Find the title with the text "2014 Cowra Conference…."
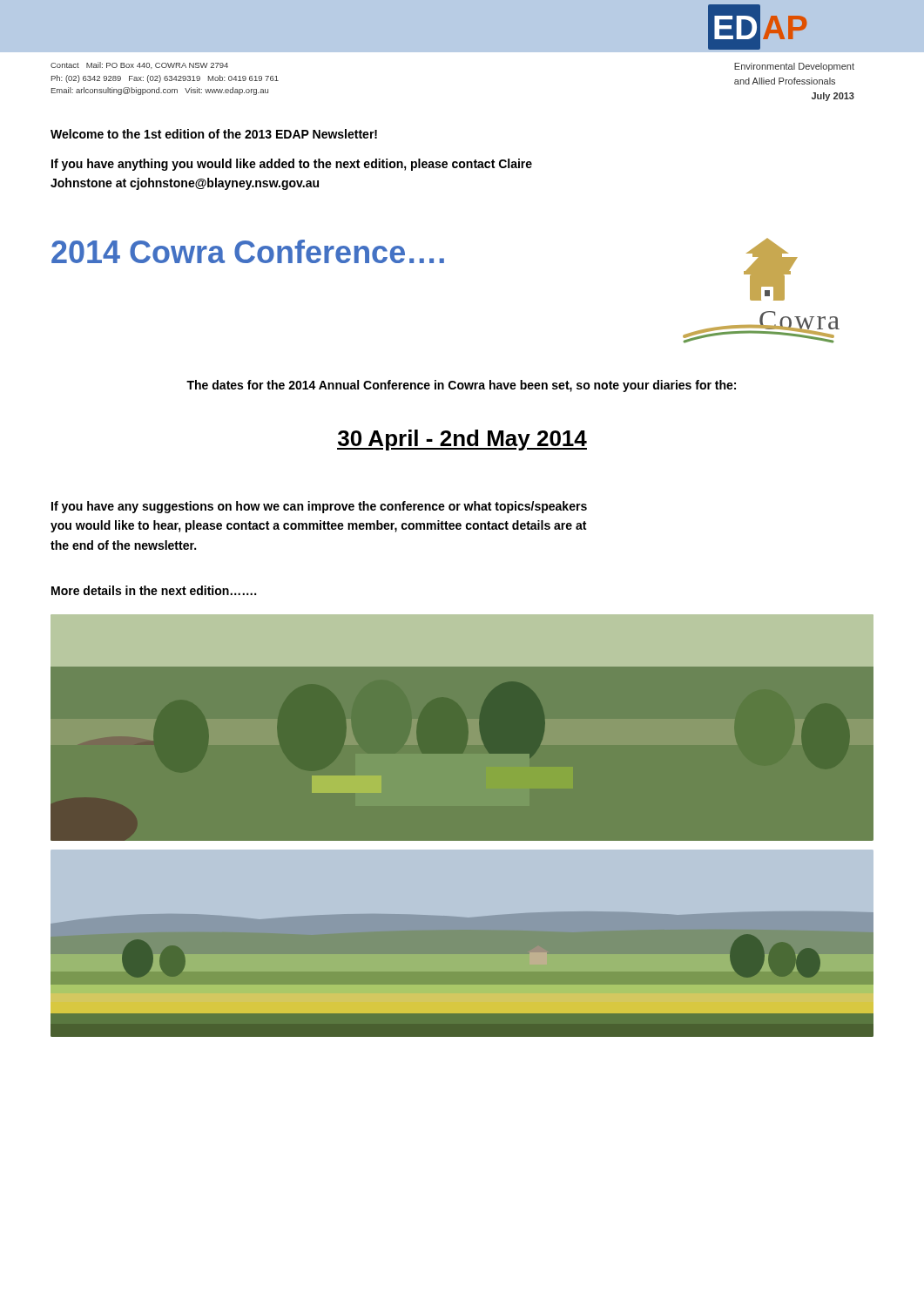This screenshot has height=1307, width=924. pyautogui.click(x=248, y=252)
